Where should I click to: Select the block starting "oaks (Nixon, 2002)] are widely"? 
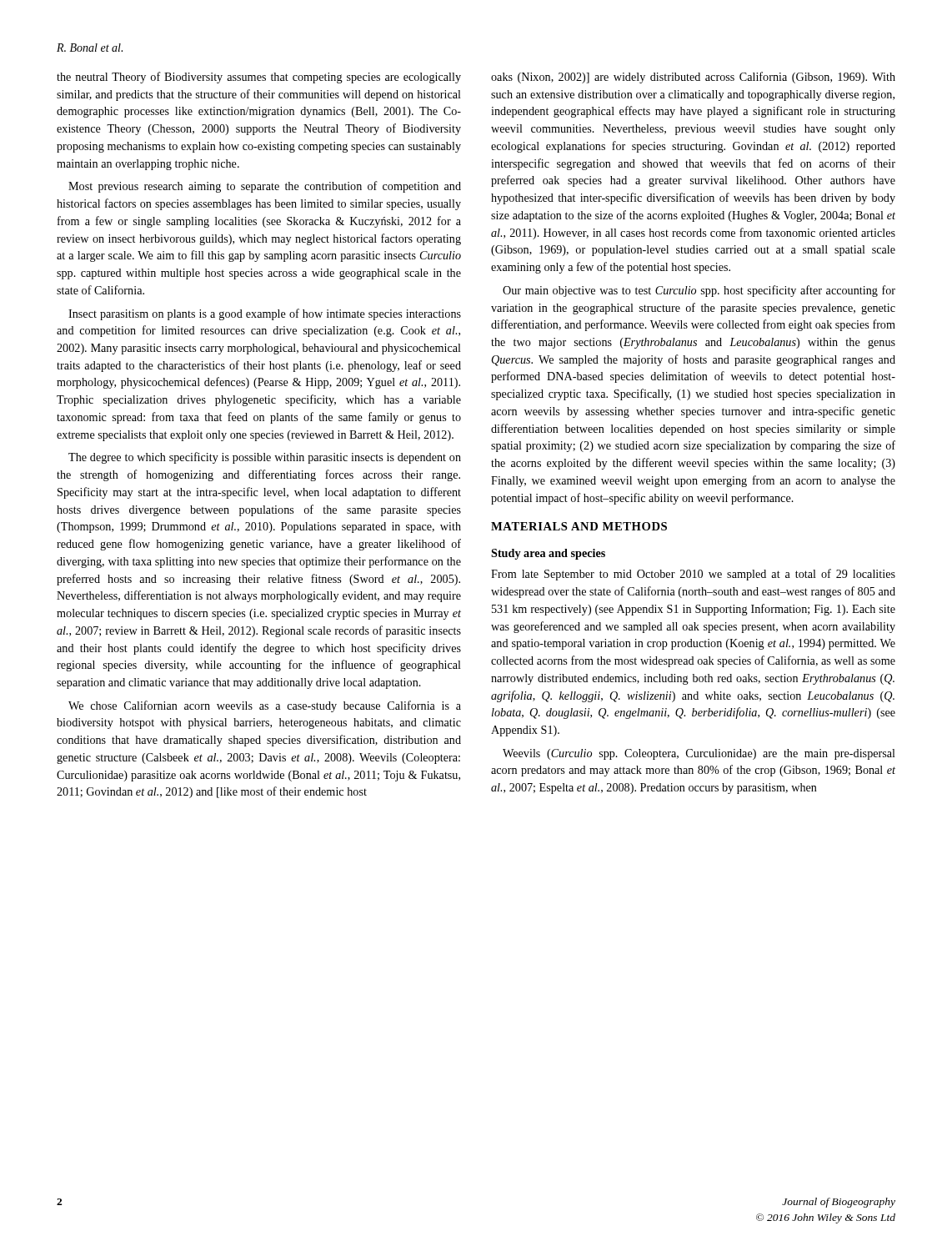pos(693,287)
